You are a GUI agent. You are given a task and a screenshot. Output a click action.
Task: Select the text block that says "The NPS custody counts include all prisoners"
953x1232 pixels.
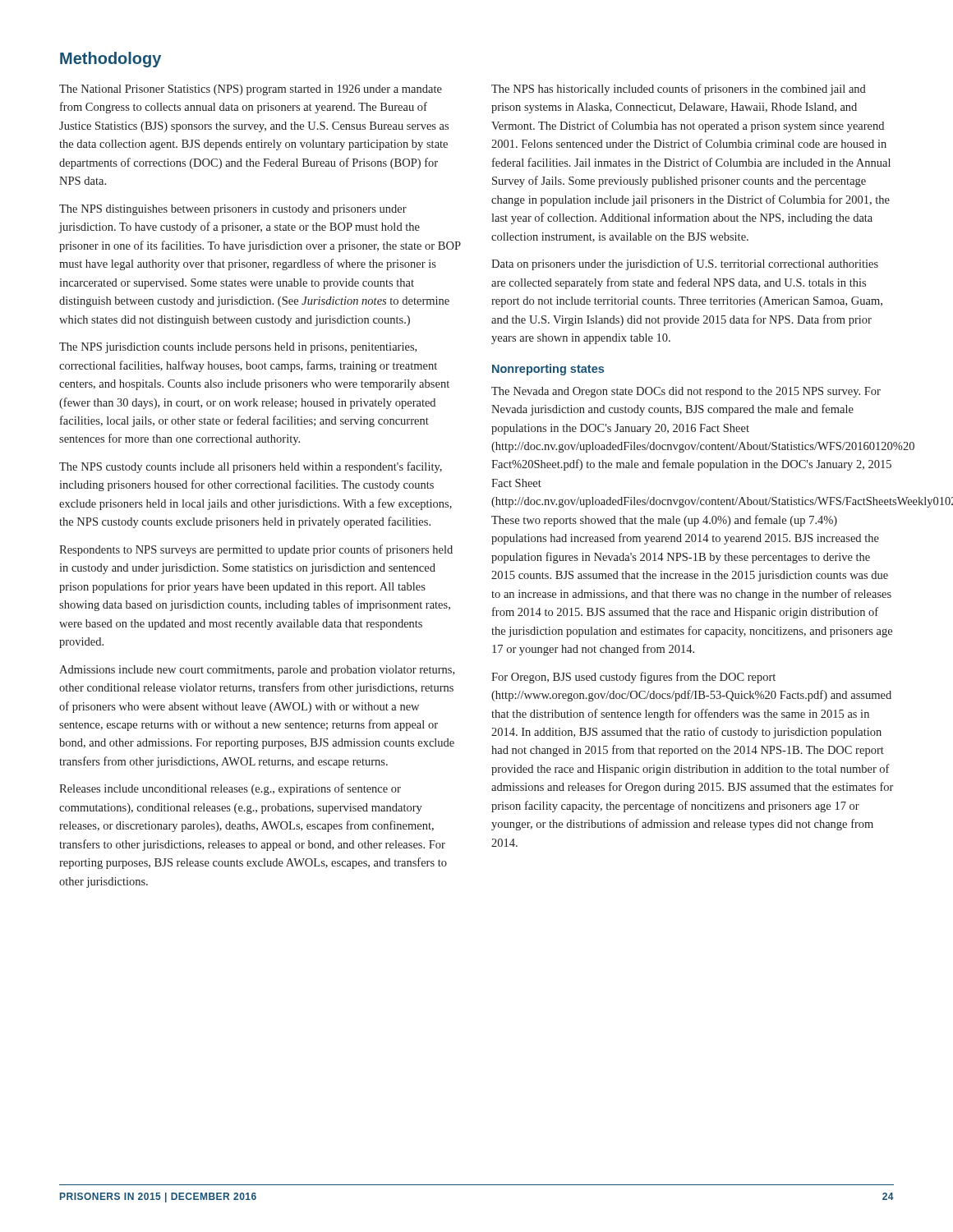260,494
